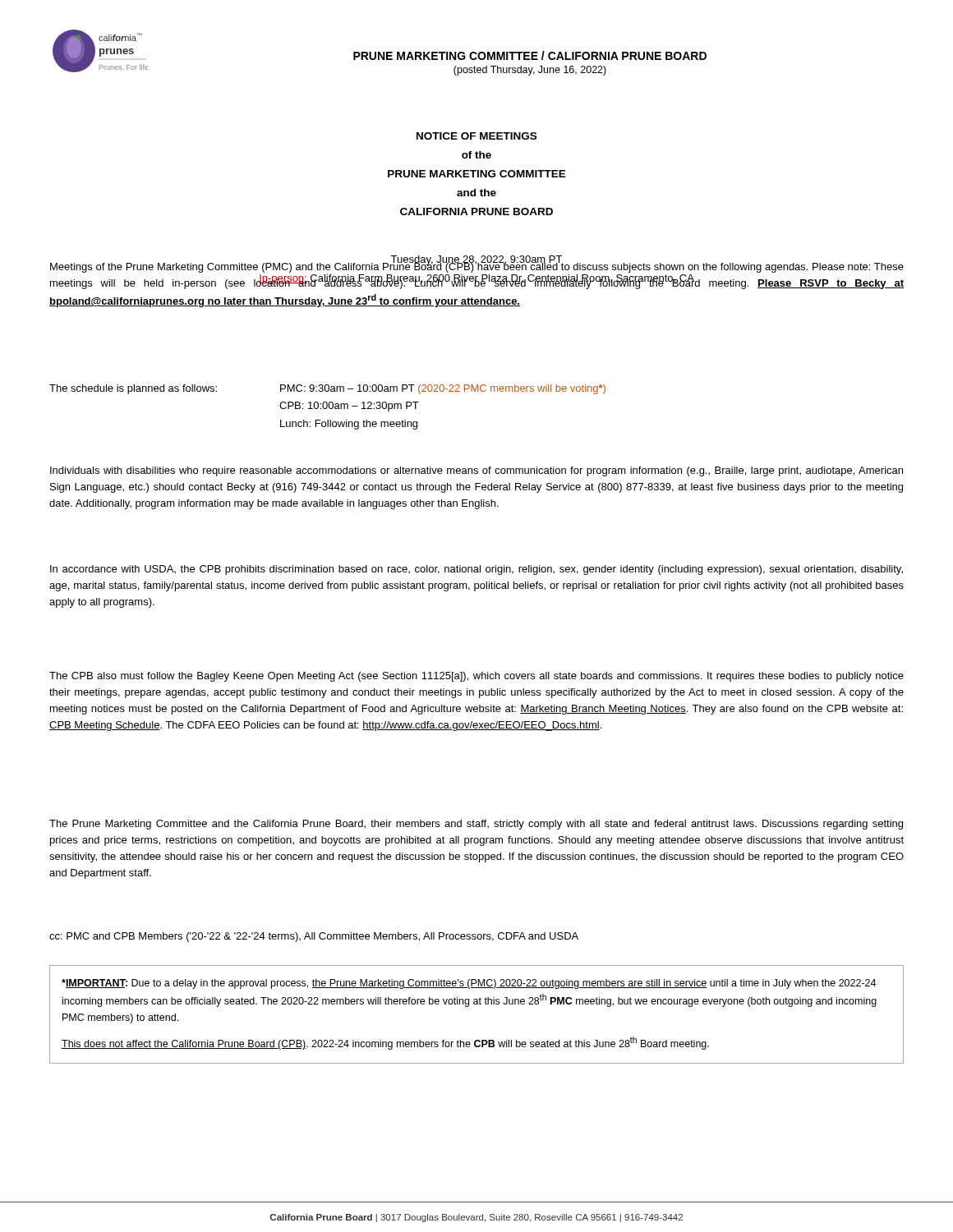Select the passage starting "cc: PMC and CPB Members"
Image resolution: width=953 pixels, height=1232 pixels.
314,936
